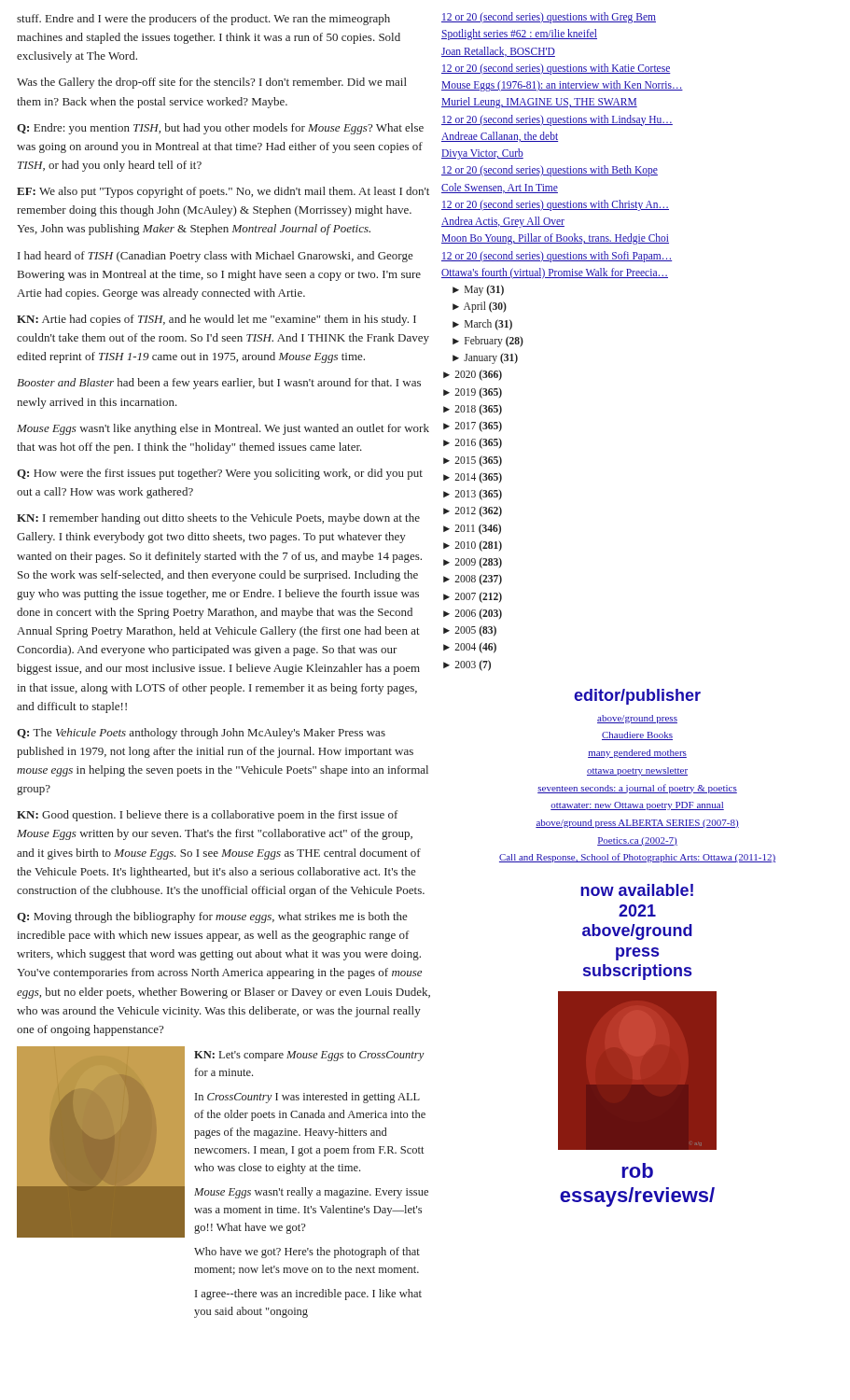Point to "above/ground press"
The height and width of the screenshot is (1400, 850).
tap(637, 718)
